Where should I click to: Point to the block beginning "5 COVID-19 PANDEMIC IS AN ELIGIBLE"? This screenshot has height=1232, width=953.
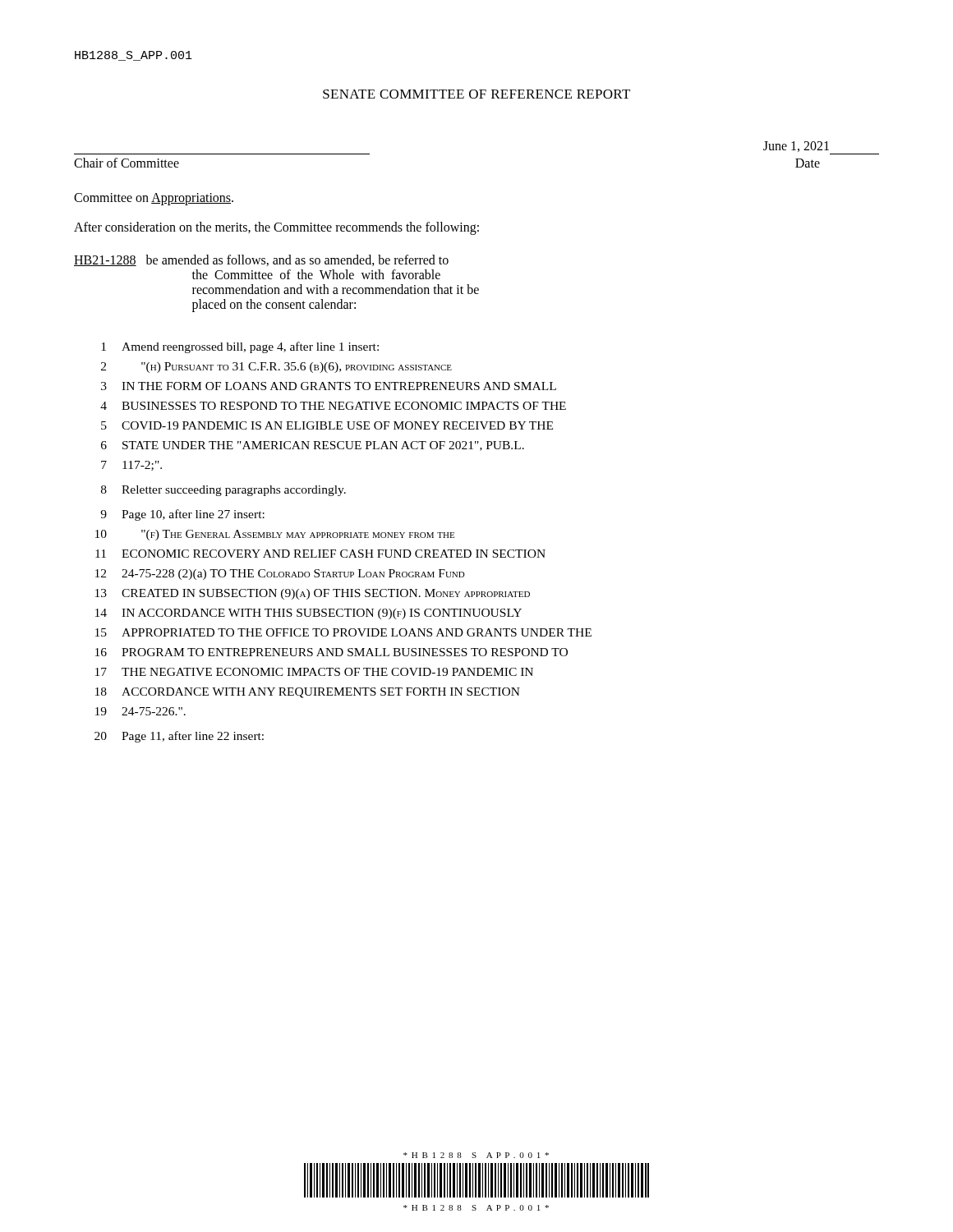[476, 426]
